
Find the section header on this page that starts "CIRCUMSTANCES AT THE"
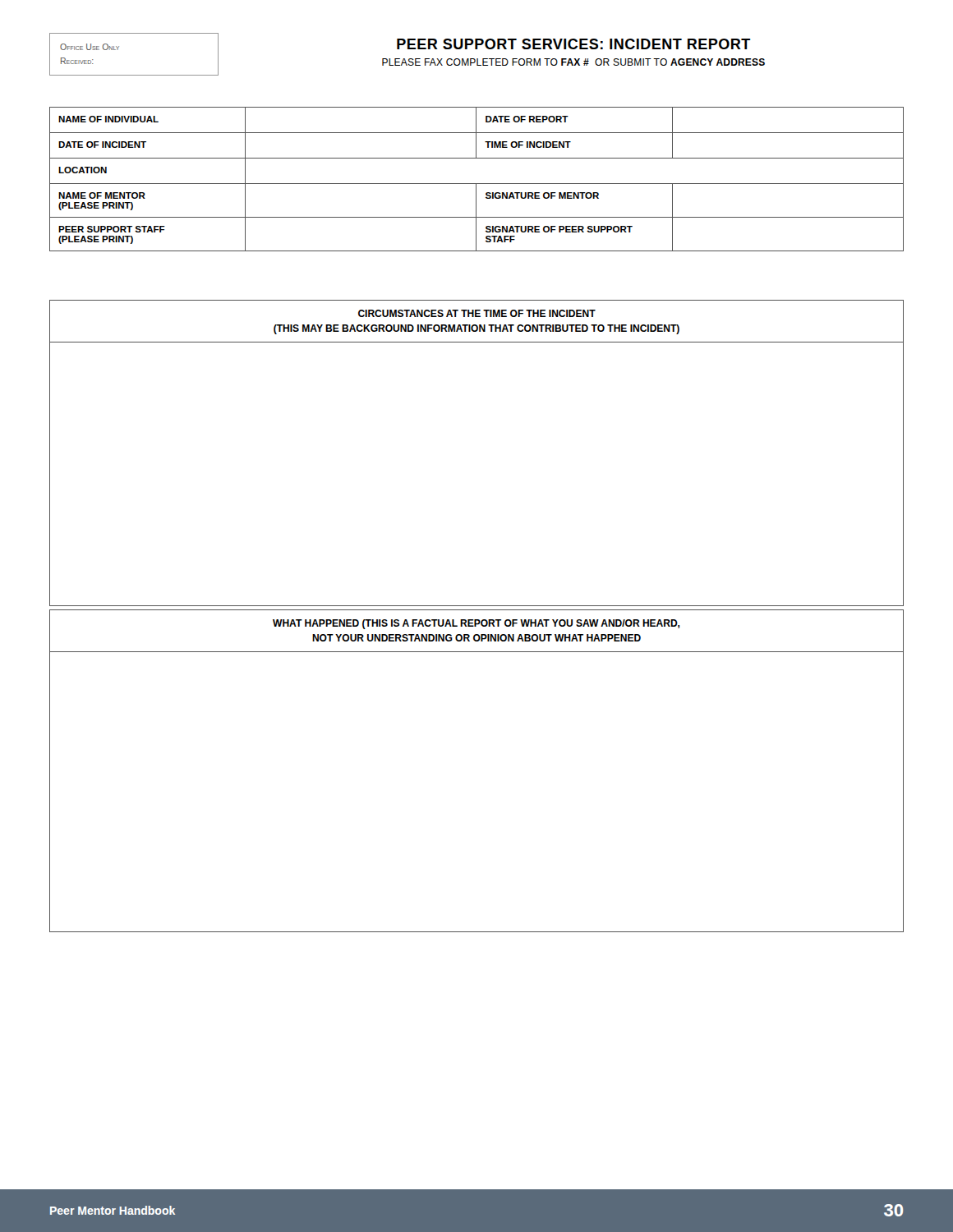pyautogui.click(x=476, y=321)
